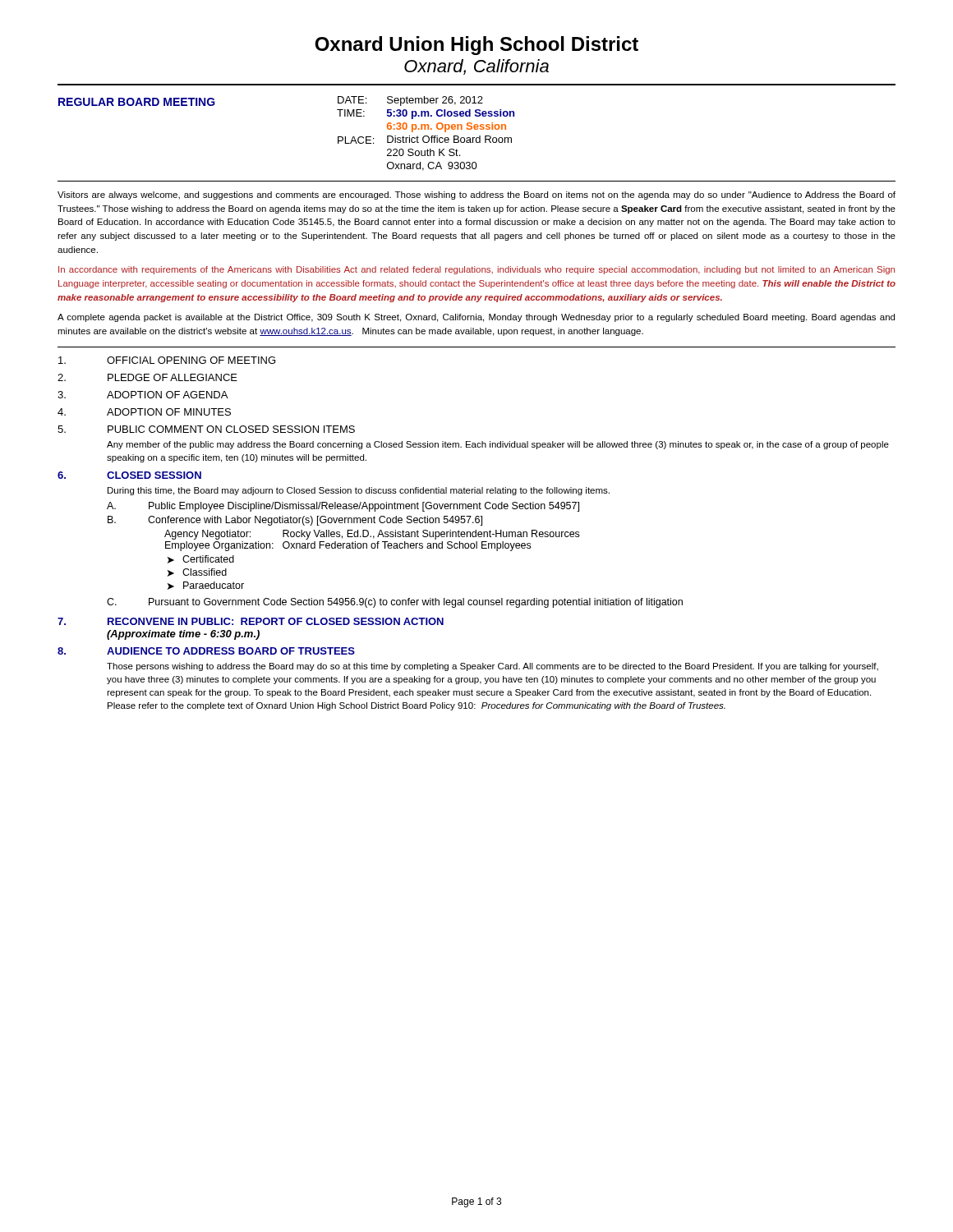Click the passage that begins "8. AUDIENCE TO"

coord(476,679)
